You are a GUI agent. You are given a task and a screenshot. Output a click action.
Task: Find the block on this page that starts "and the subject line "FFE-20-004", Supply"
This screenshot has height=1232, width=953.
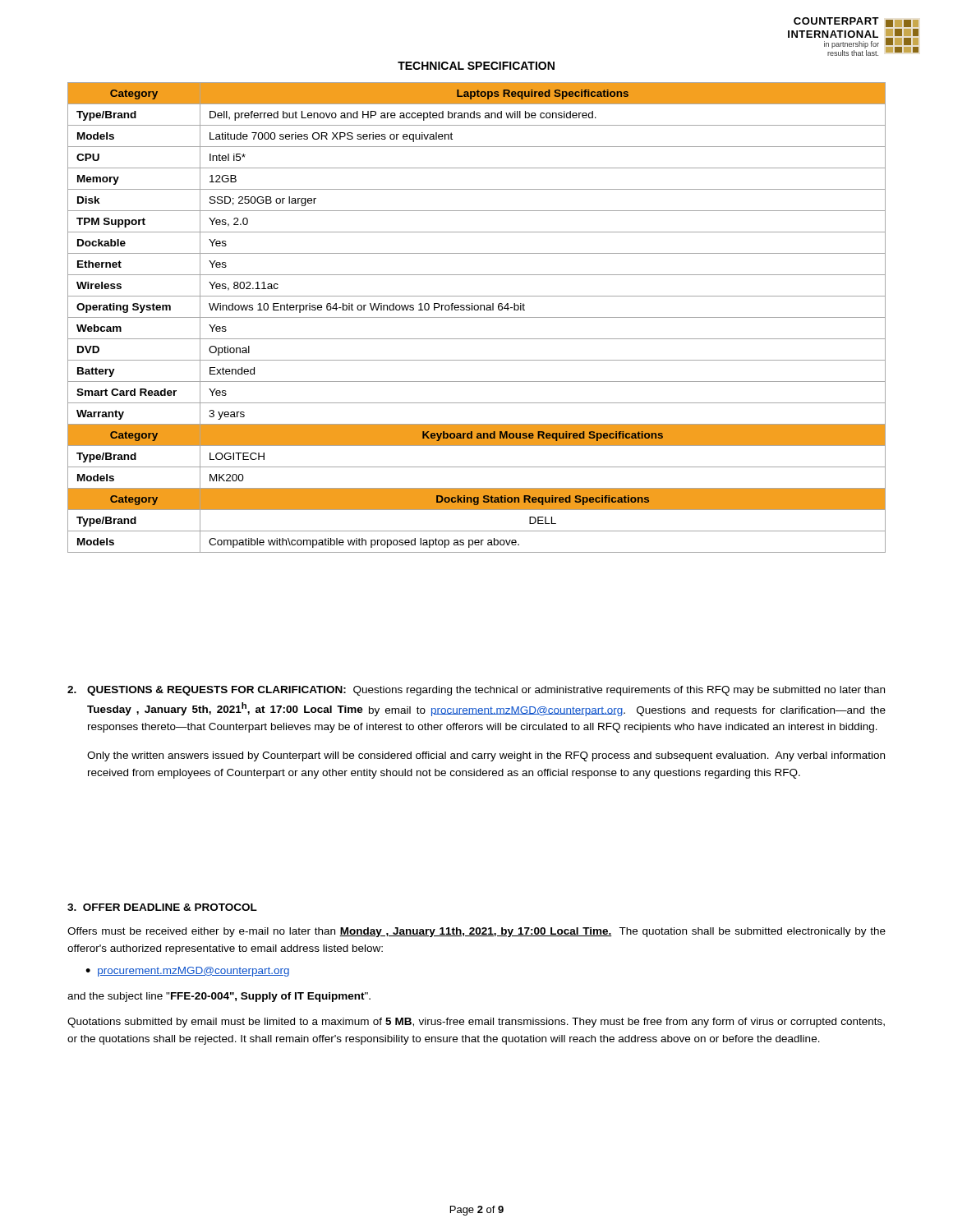[x=219, y=996]
